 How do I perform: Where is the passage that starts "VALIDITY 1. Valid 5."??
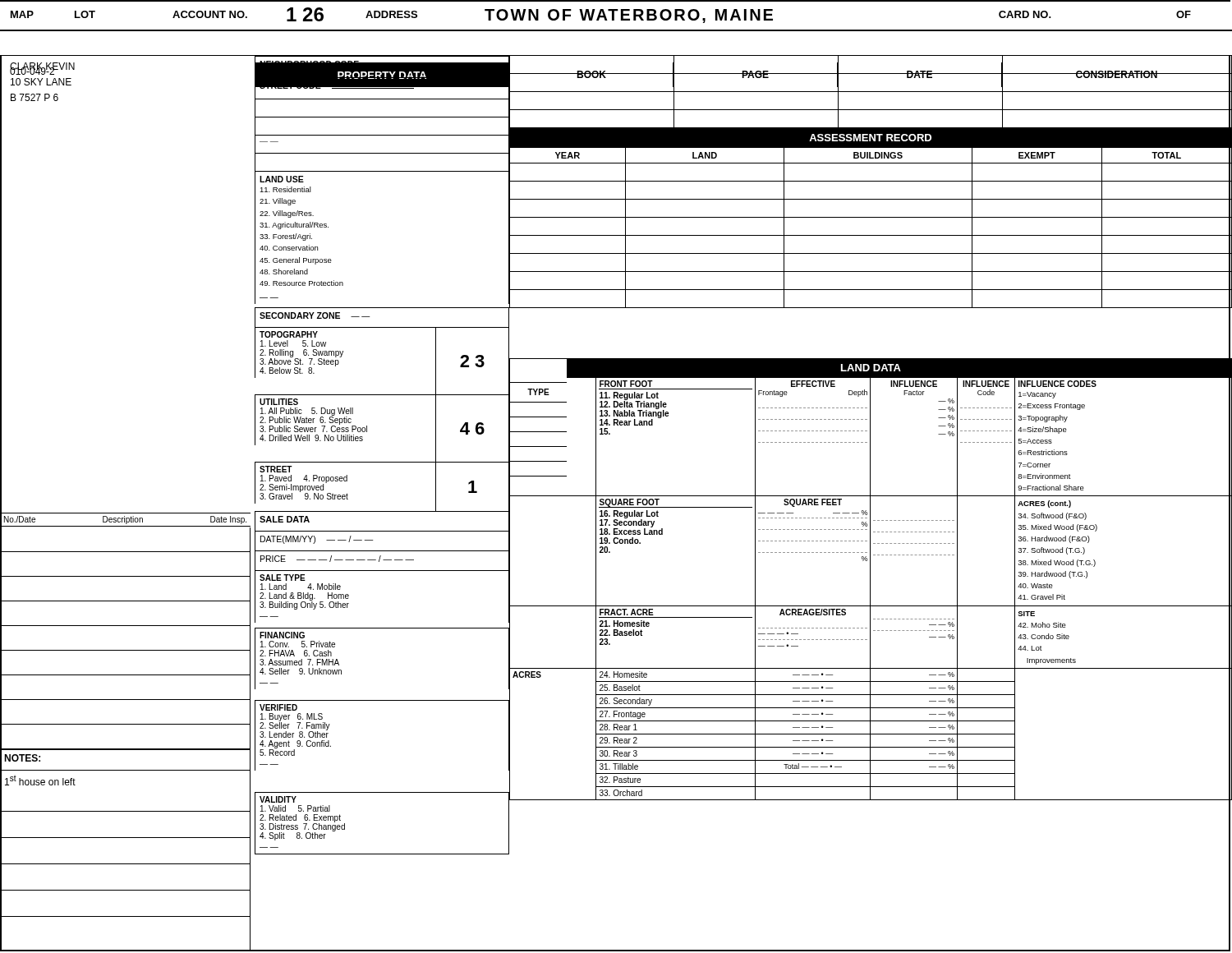pyautogui.click(x=278, y=799)
